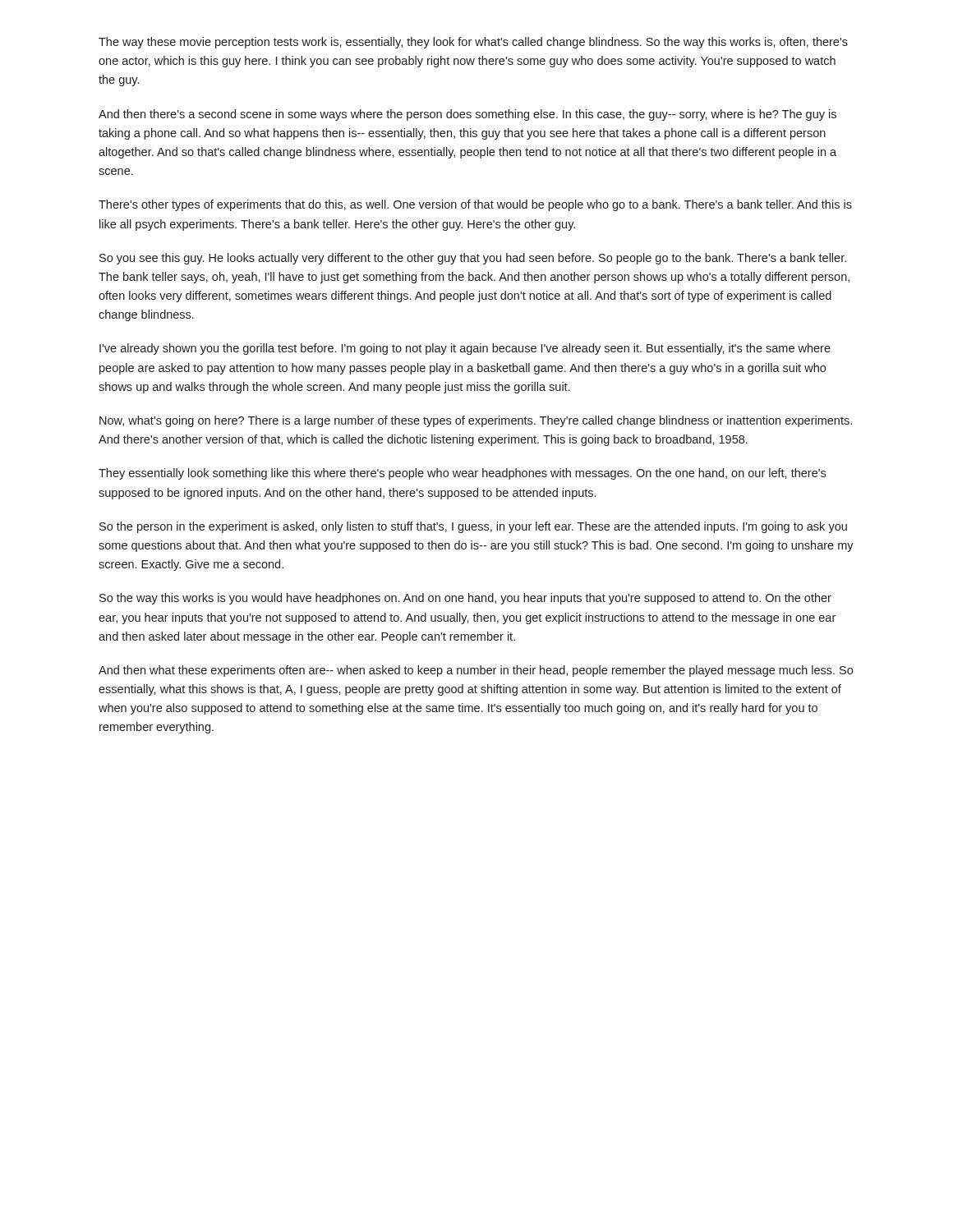Find the text block that reads "So the way this works"
Screen dimensions: 1232x953
pos(467,617)
